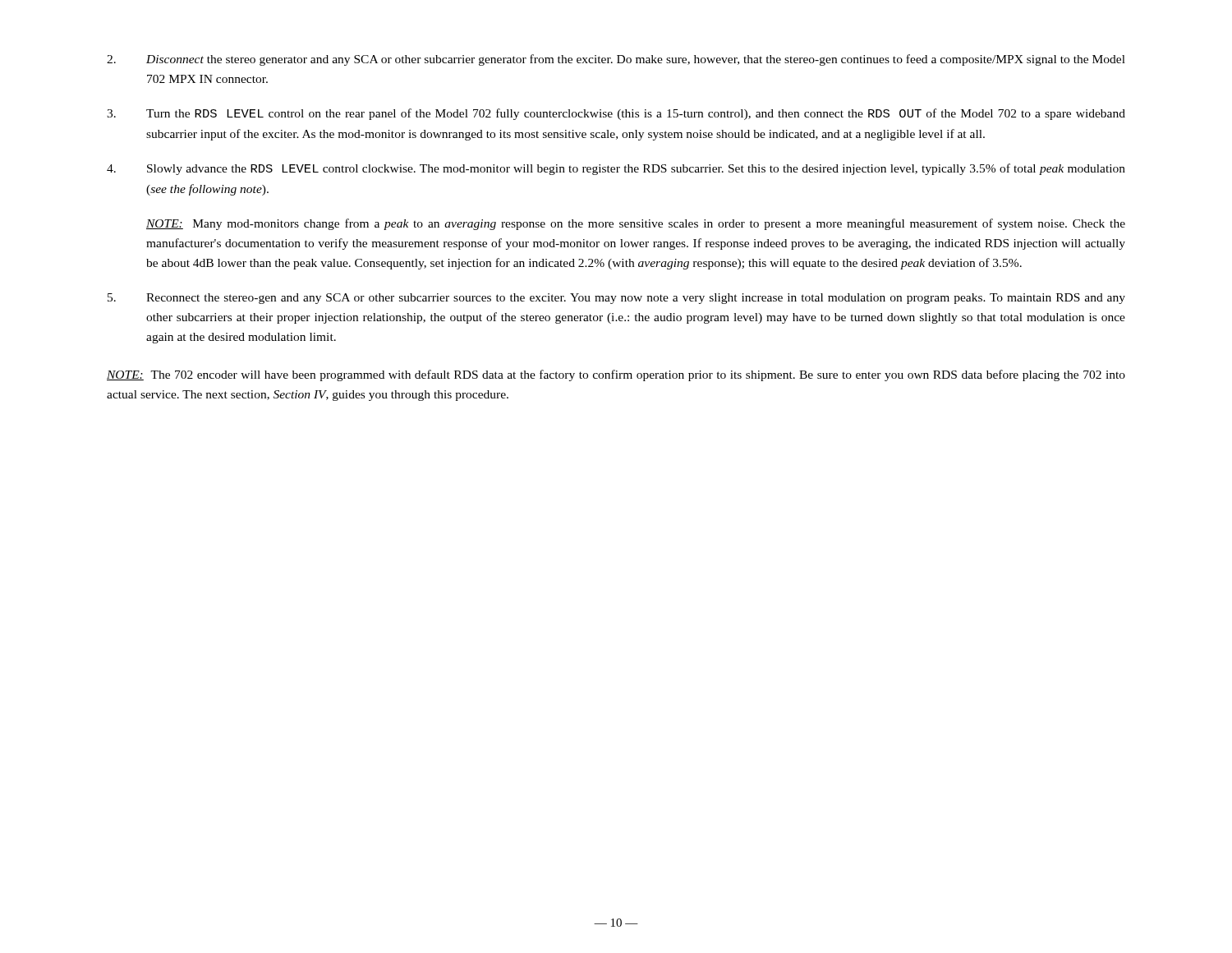Click the passage that begins "5. Reconnect the stereo-gen and"
Viewport: 1232px width, 953px height.
(616, 317)
